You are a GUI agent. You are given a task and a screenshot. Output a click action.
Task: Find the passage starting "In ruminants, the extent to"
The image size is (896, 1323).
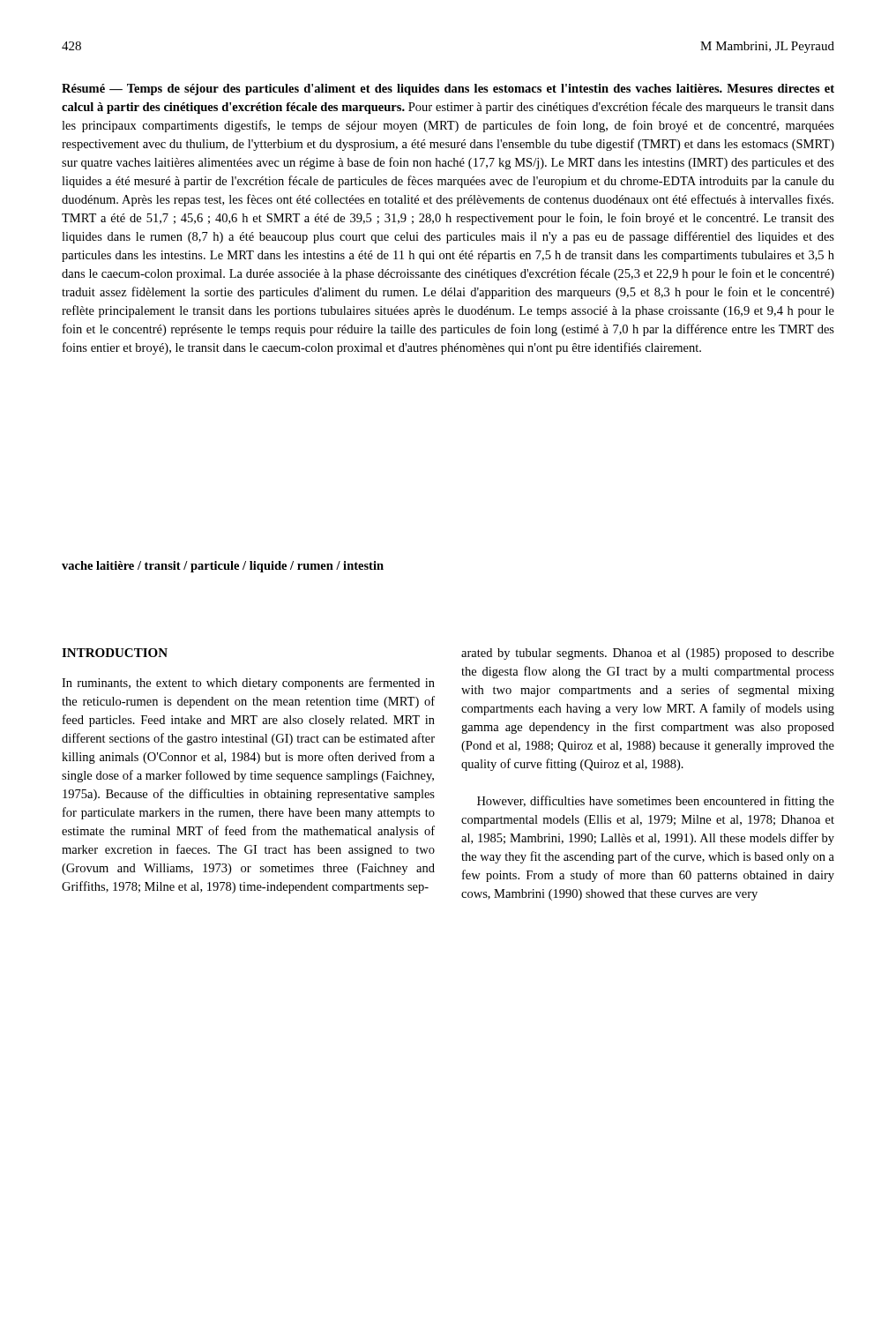point(248,784)
